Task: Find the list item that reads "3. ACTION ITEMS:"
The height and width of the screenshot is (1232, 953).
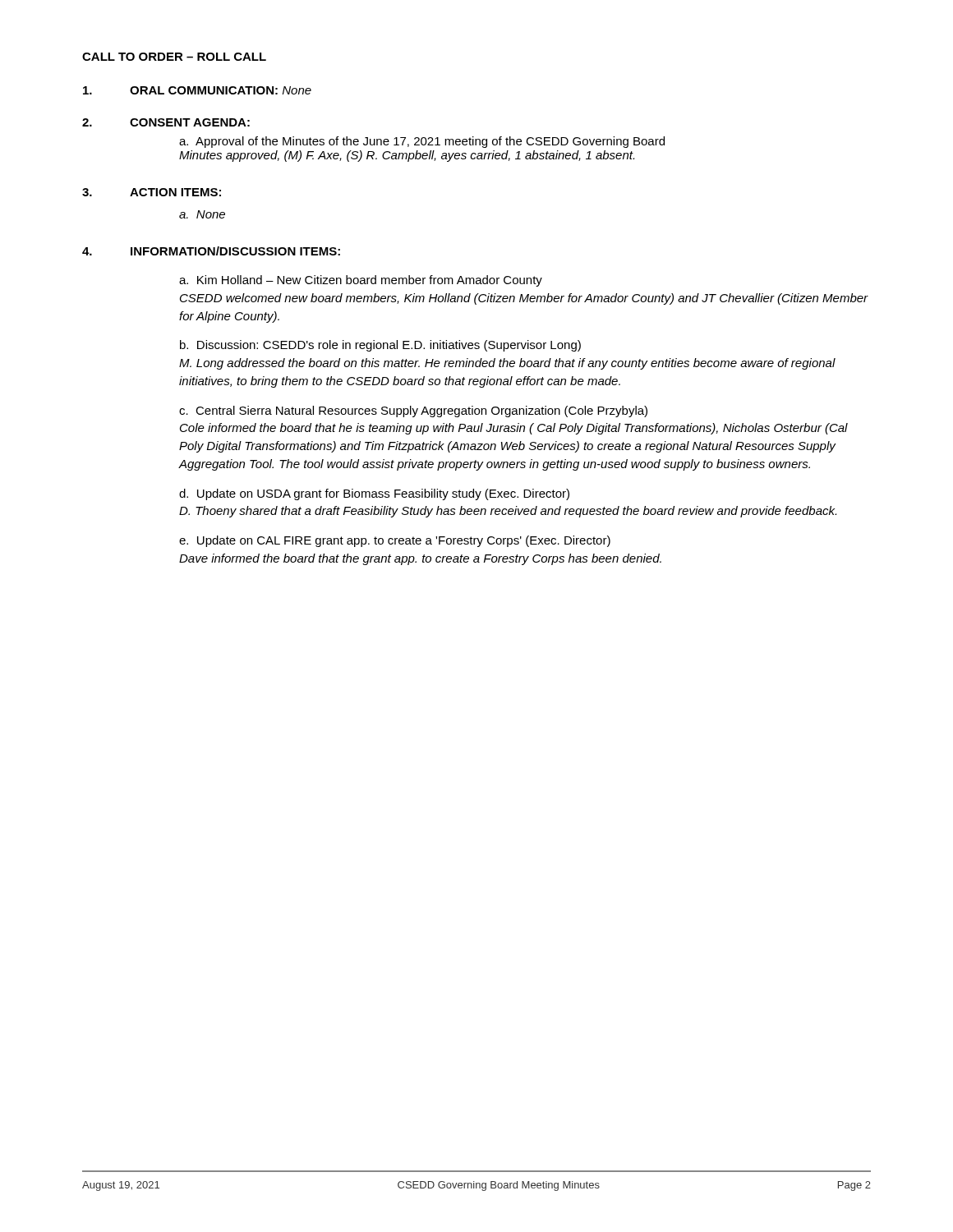Action: click(x=152, y=192)
